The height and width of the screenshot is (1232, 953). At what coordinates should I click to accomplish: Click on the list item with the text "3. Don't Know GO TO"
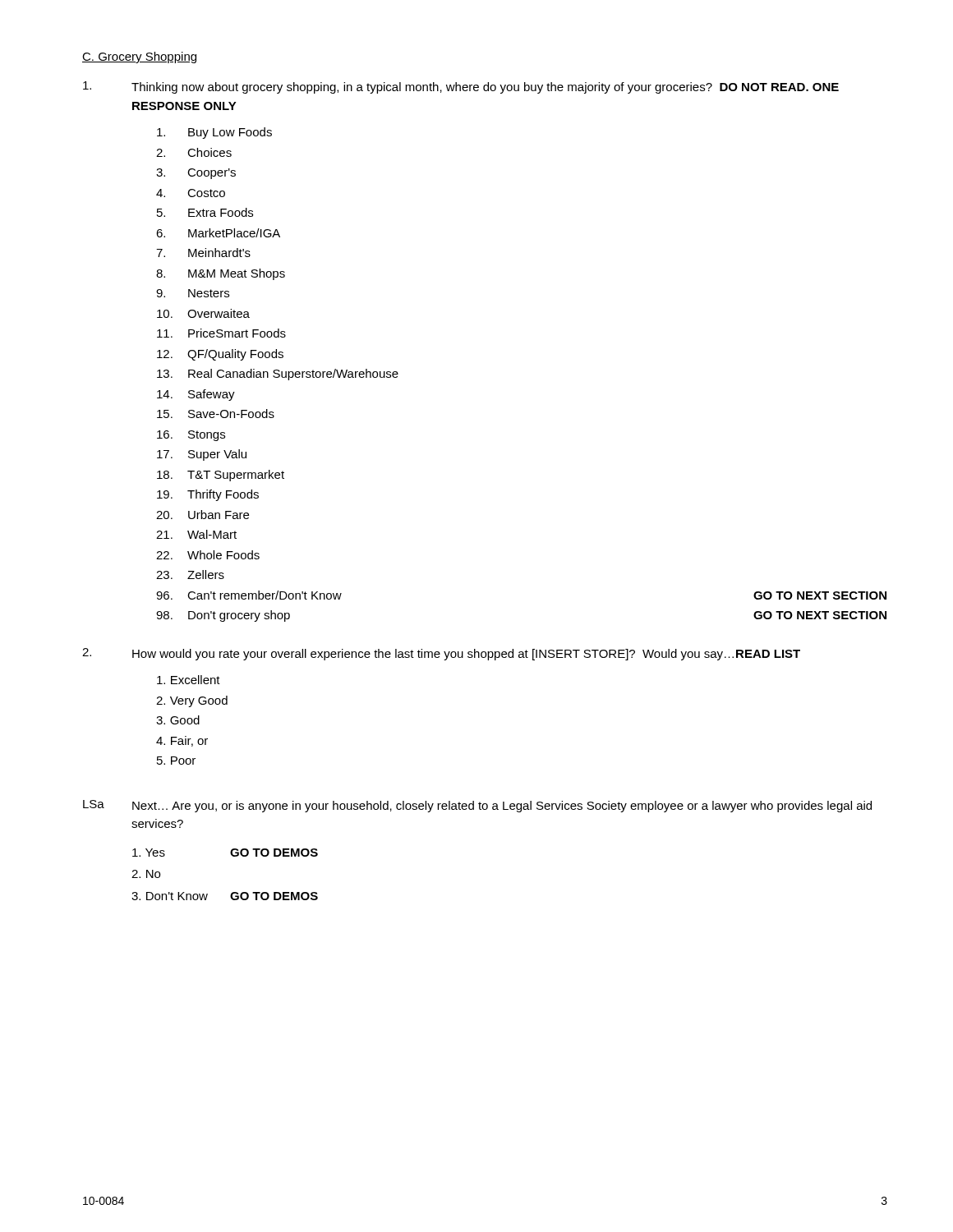225,896
